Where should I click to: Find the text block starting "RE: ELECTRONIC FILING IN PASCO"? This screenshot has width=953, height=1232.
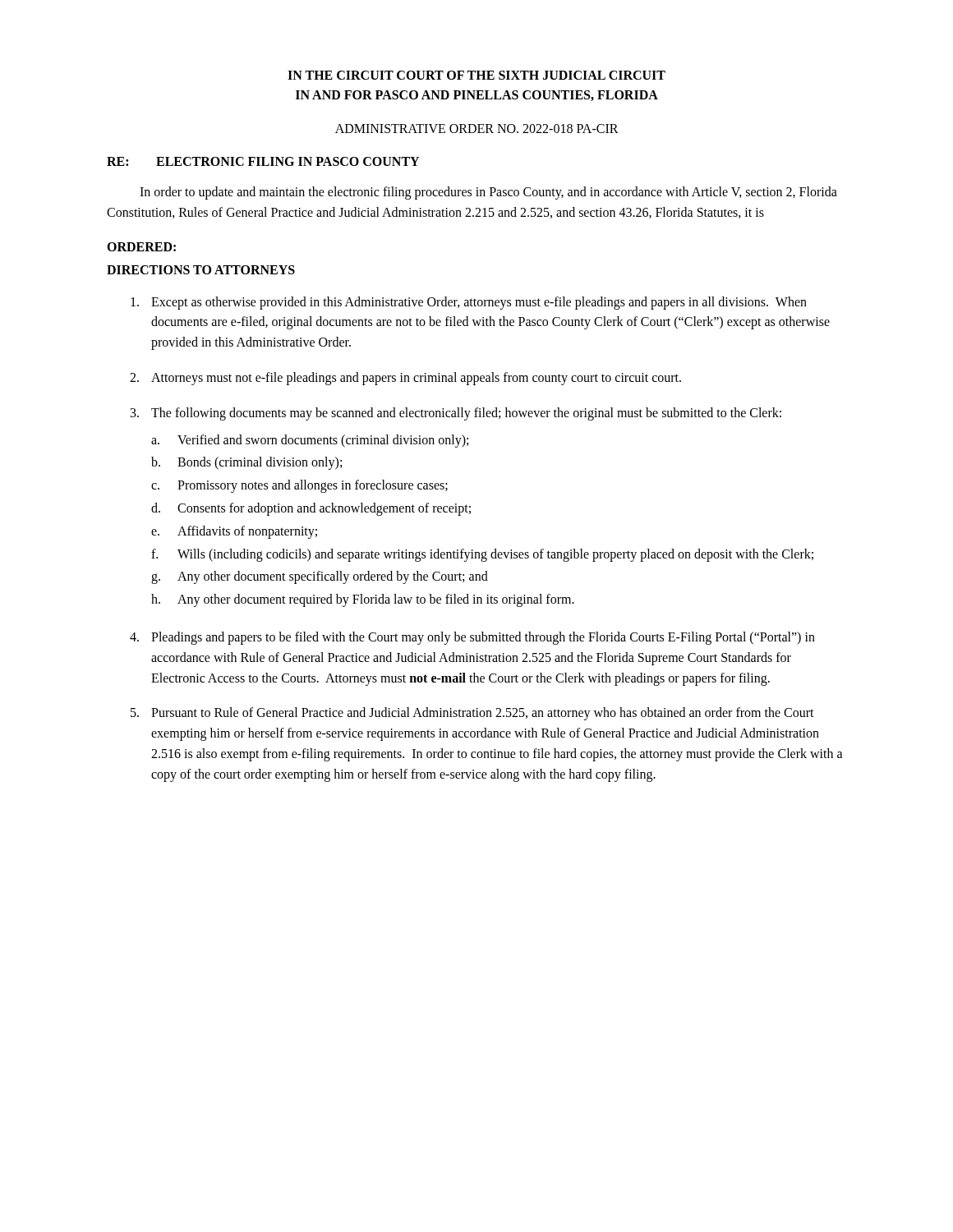click(x=263, y=162)
